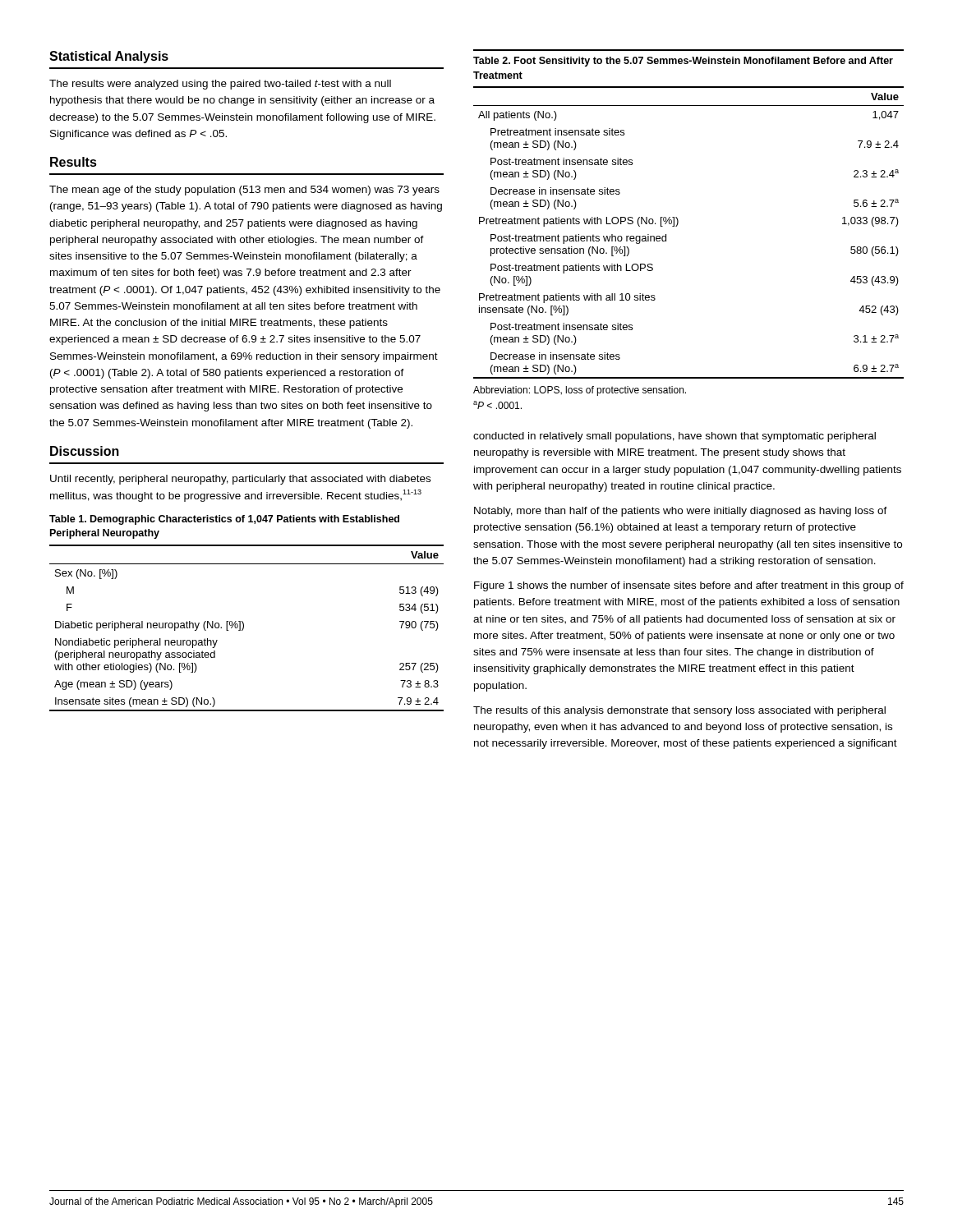
Task: Click the caption that begins "Table 2. Foot Sensitivity to the"
Action: (x=683, y=68)
